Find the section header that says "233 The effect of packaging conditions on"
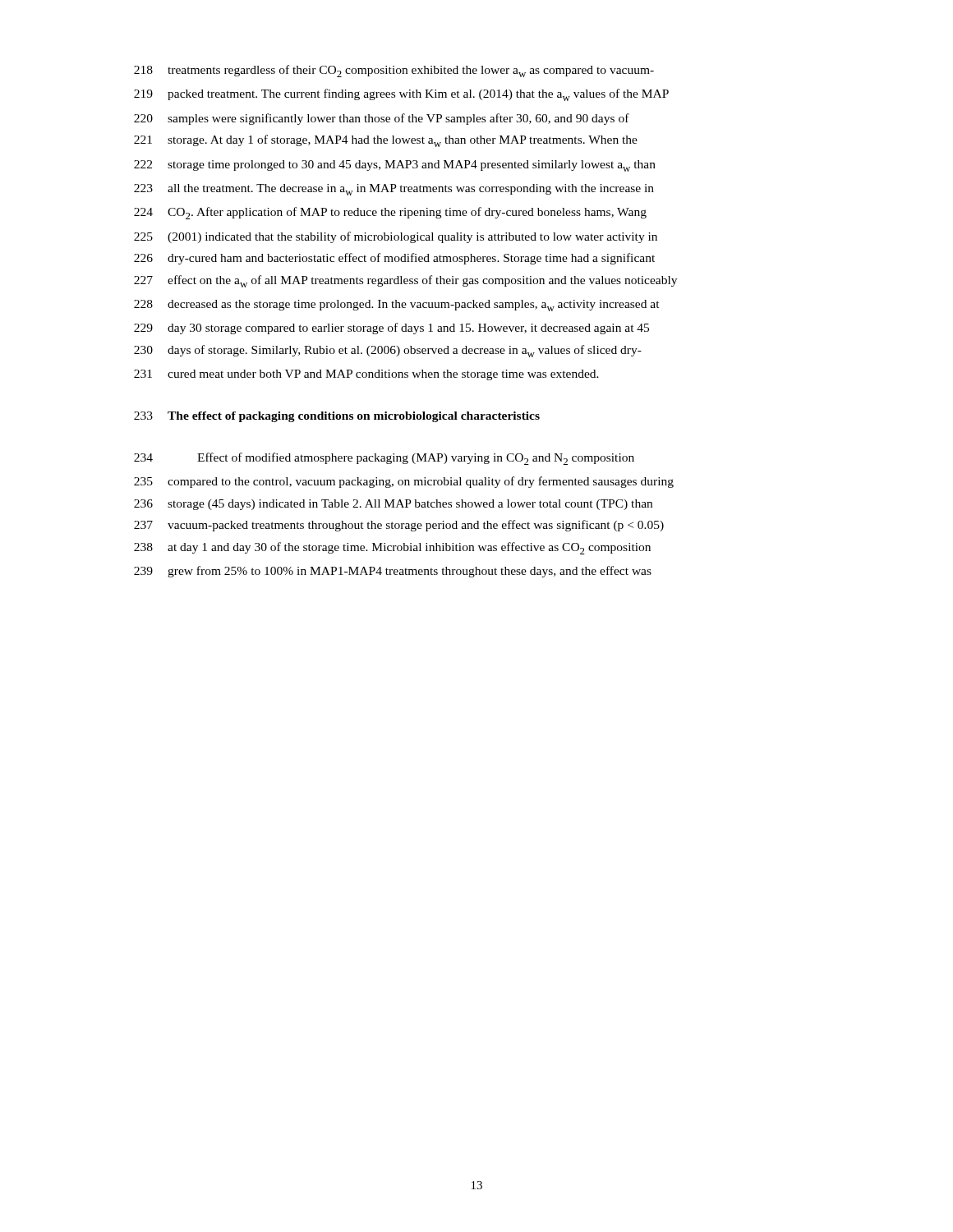 489,416
